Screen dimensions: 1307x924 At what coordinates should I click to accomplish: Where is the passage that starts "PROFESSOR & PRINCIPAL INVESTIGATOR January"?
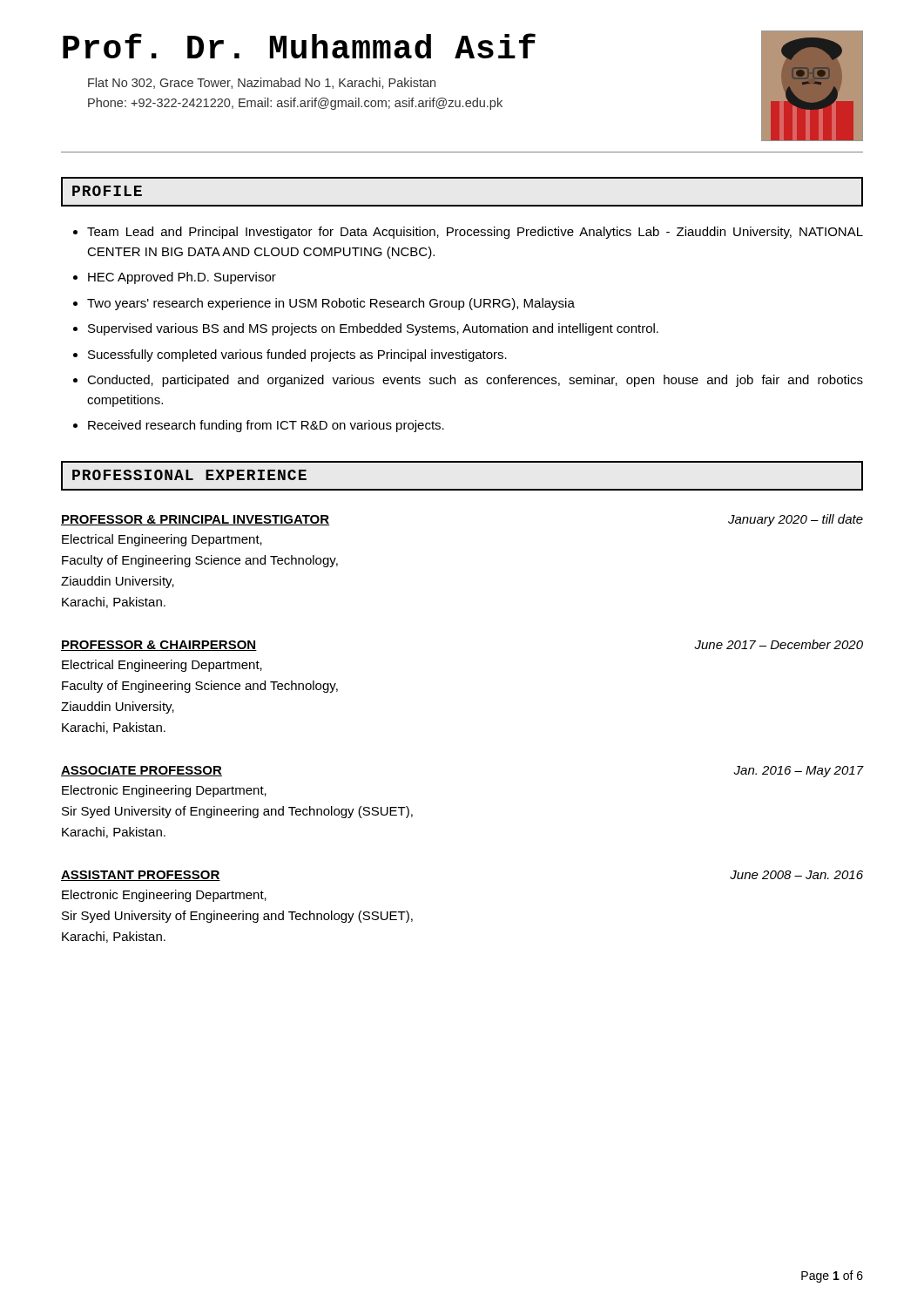click(x=194, y=521)
